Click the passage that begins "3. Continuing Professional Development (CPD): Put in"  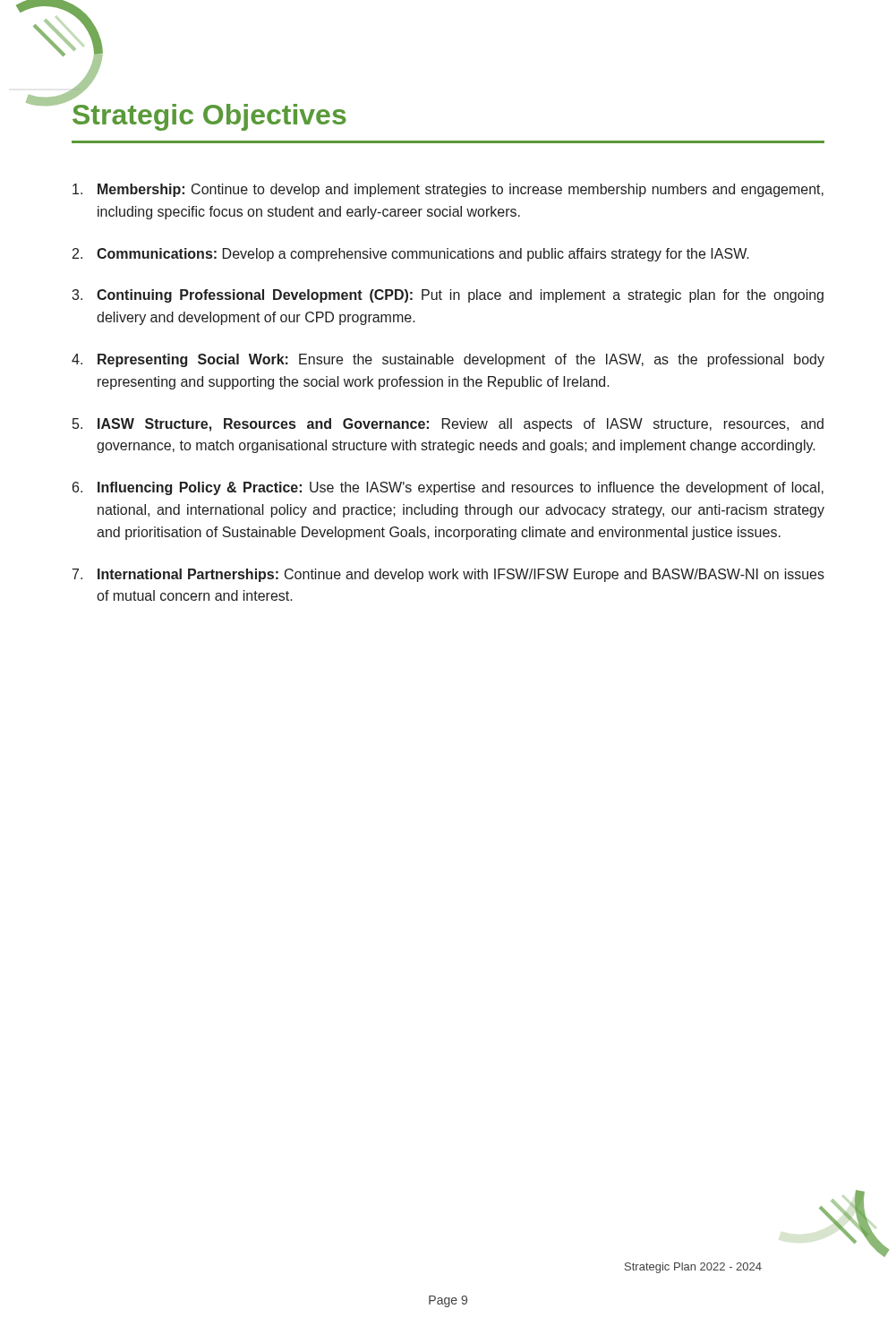[x=448, y=307]
